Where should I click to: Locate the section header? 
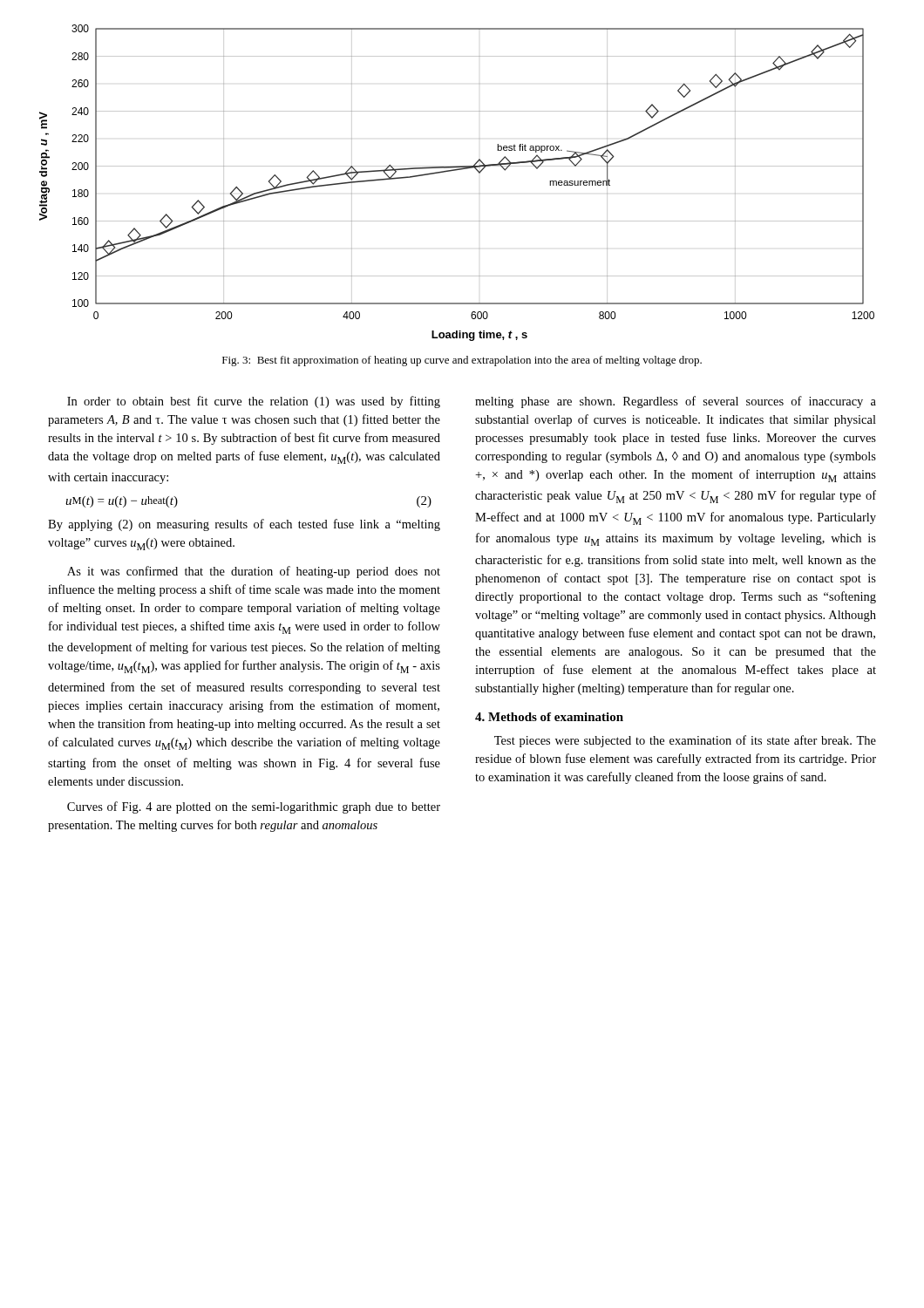[x=549, y=717]
